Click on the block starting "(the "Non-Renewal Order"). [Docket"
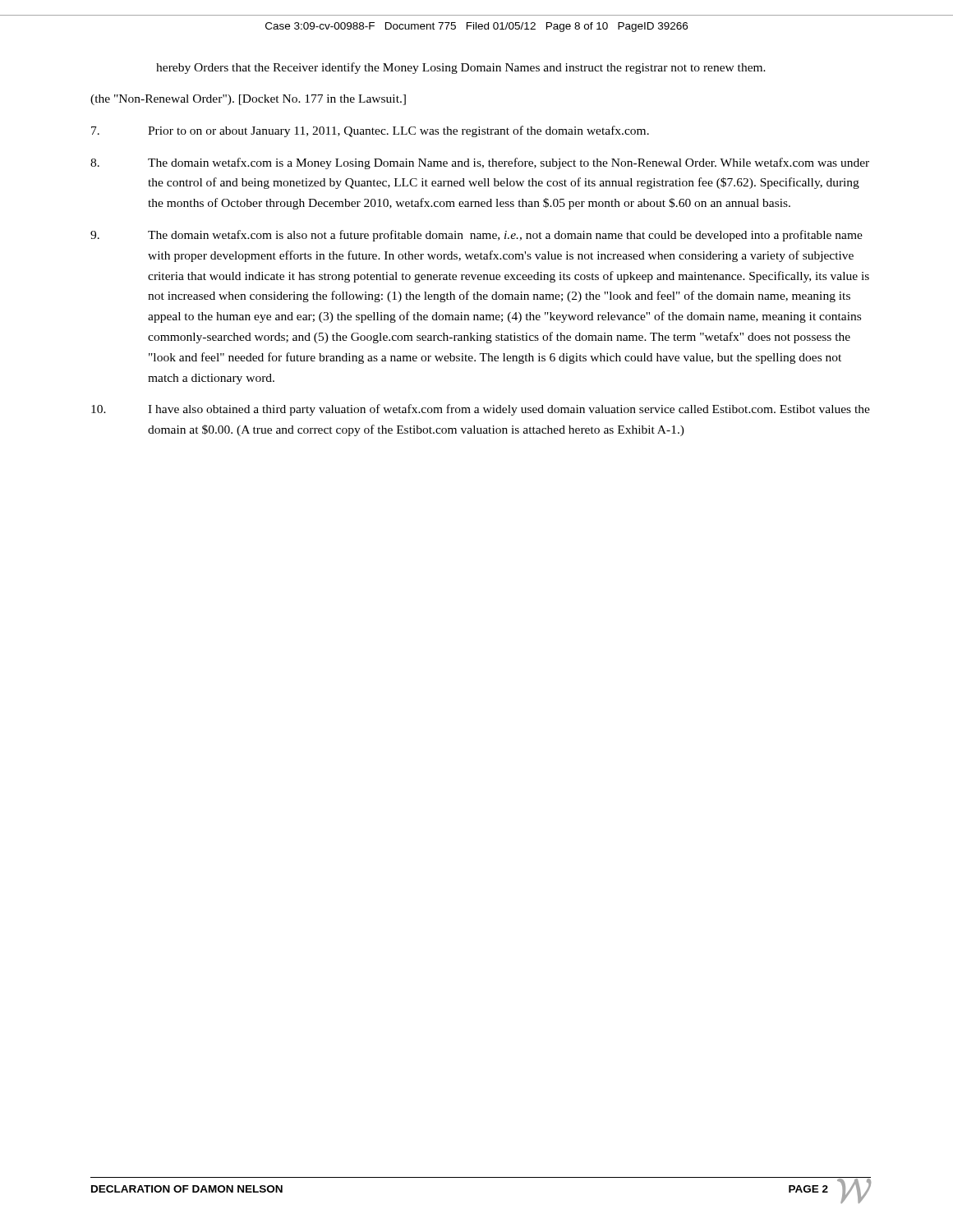Screen dimensions: 1232x953 coord(248,98)
